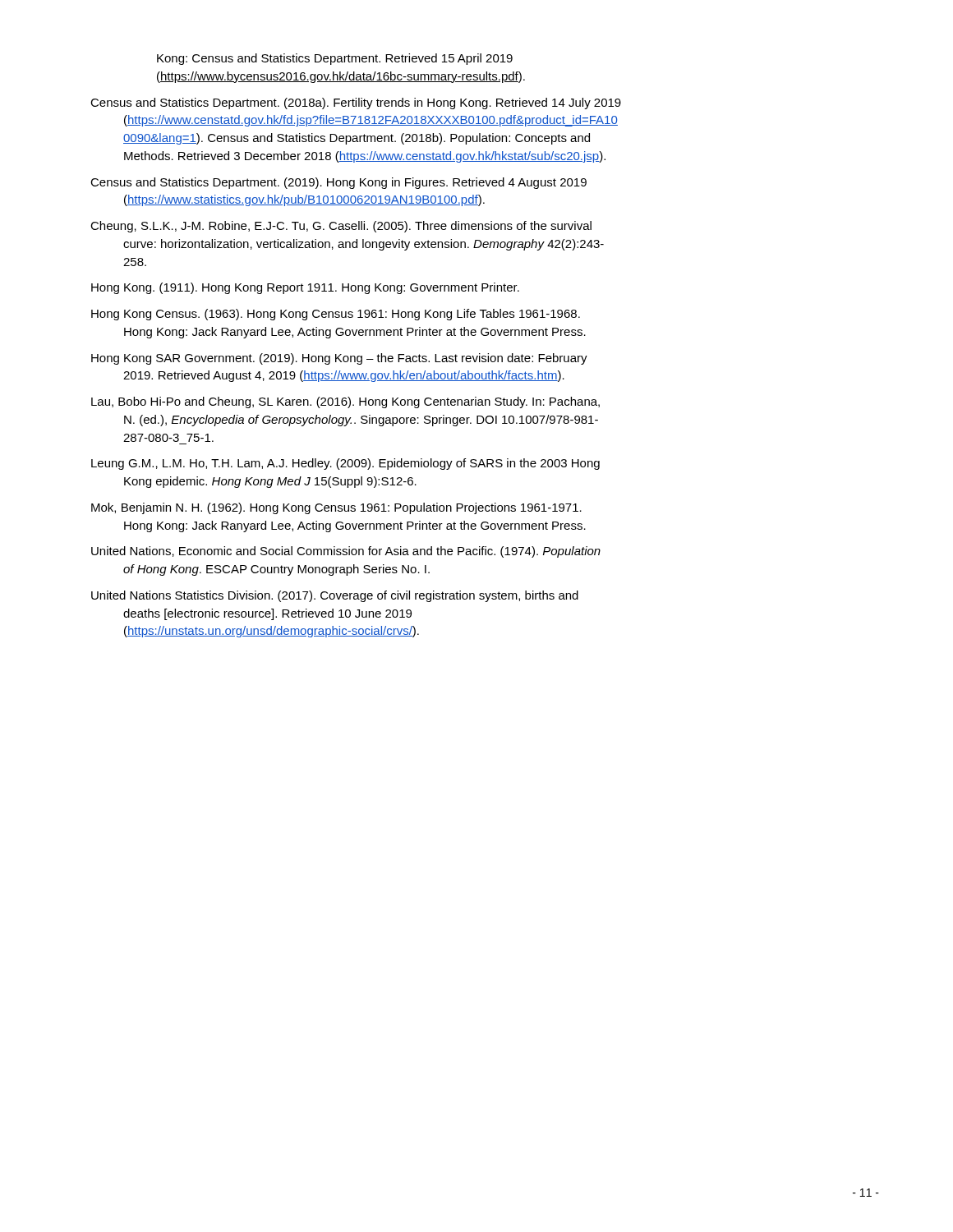Point to the element starting "Census and Statistics Department. (2019). Hong Kong in"

tap(339, 190)
